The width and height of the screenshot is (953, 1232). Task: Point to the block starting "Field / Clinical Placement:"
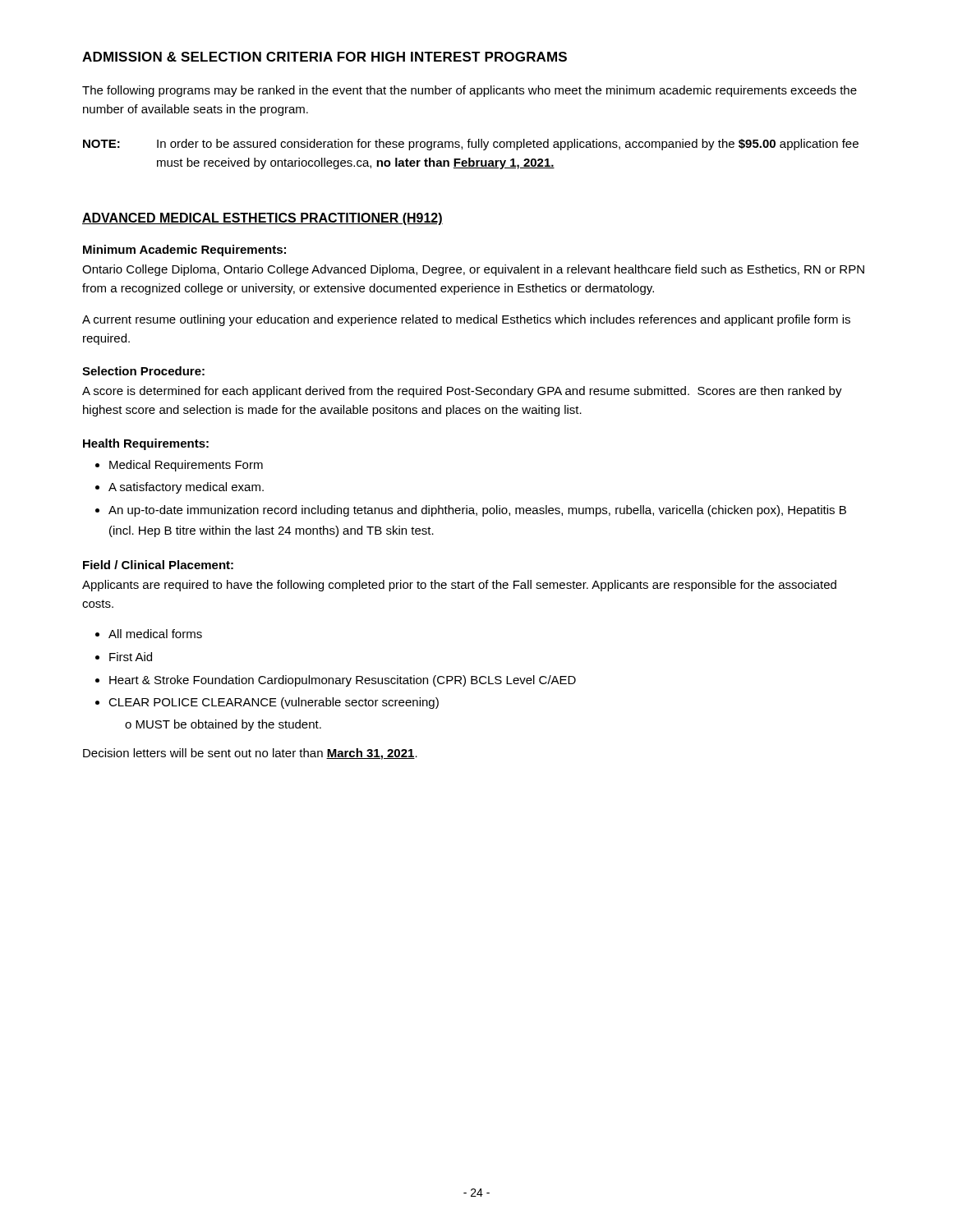[x=158, y=564]
